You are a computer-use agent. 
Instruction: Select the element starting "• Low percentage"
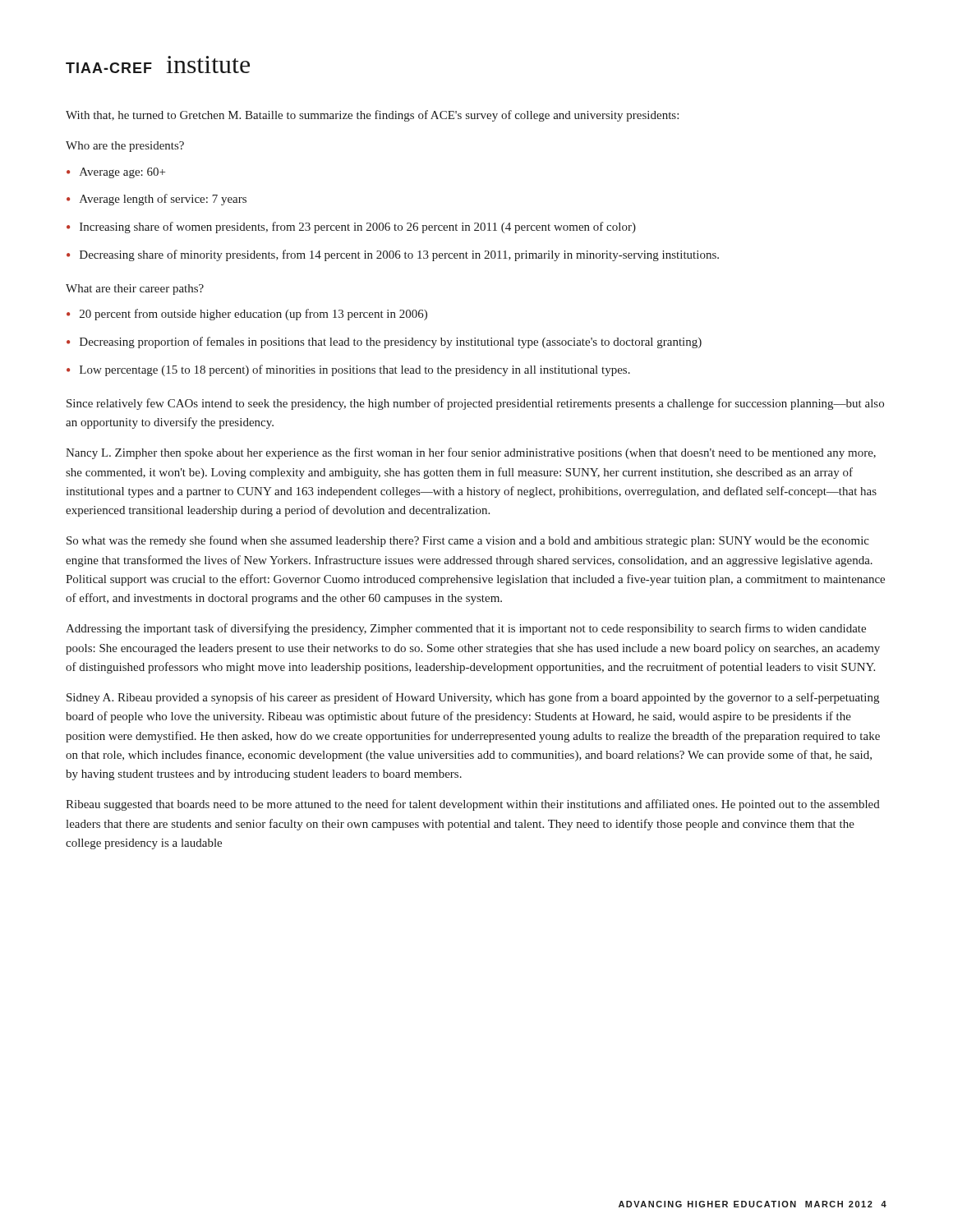pos(348,372)
